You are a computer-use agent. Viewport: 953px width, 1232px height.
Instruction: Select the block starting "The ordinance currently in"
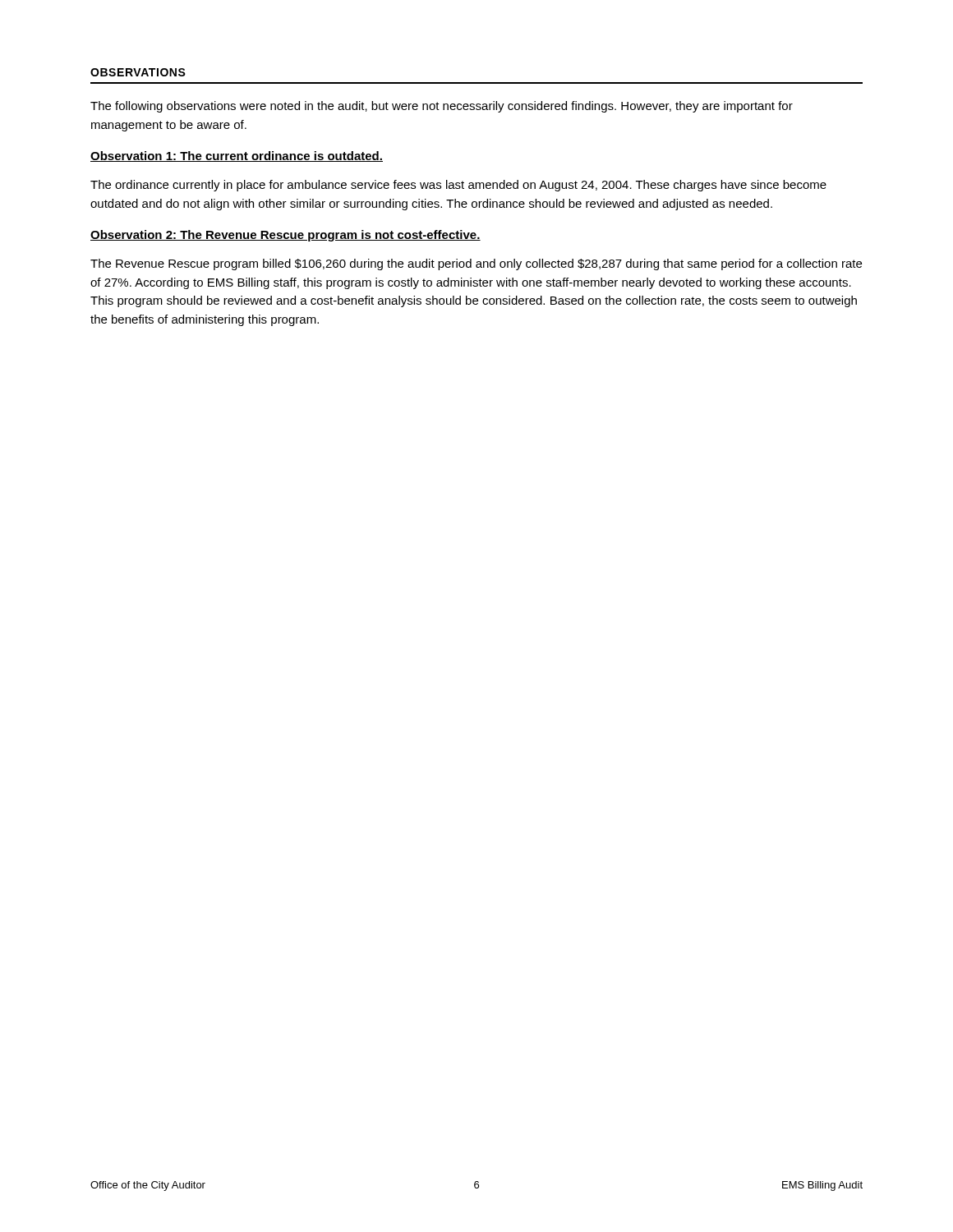click(458, 194)
